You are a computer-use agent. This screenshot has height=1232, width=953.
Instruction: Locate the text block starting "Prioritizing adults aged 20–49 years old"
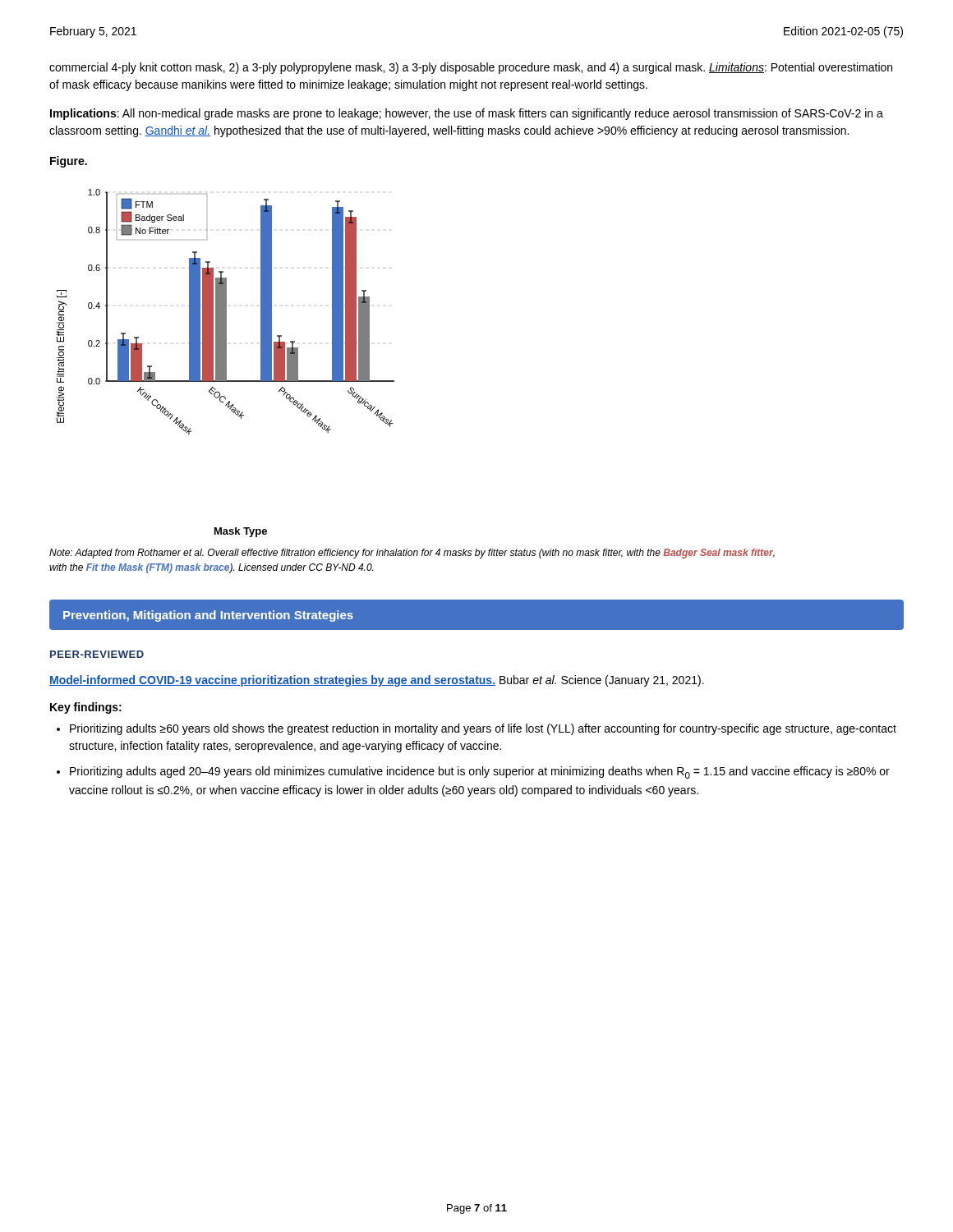[x=479, y=781]
